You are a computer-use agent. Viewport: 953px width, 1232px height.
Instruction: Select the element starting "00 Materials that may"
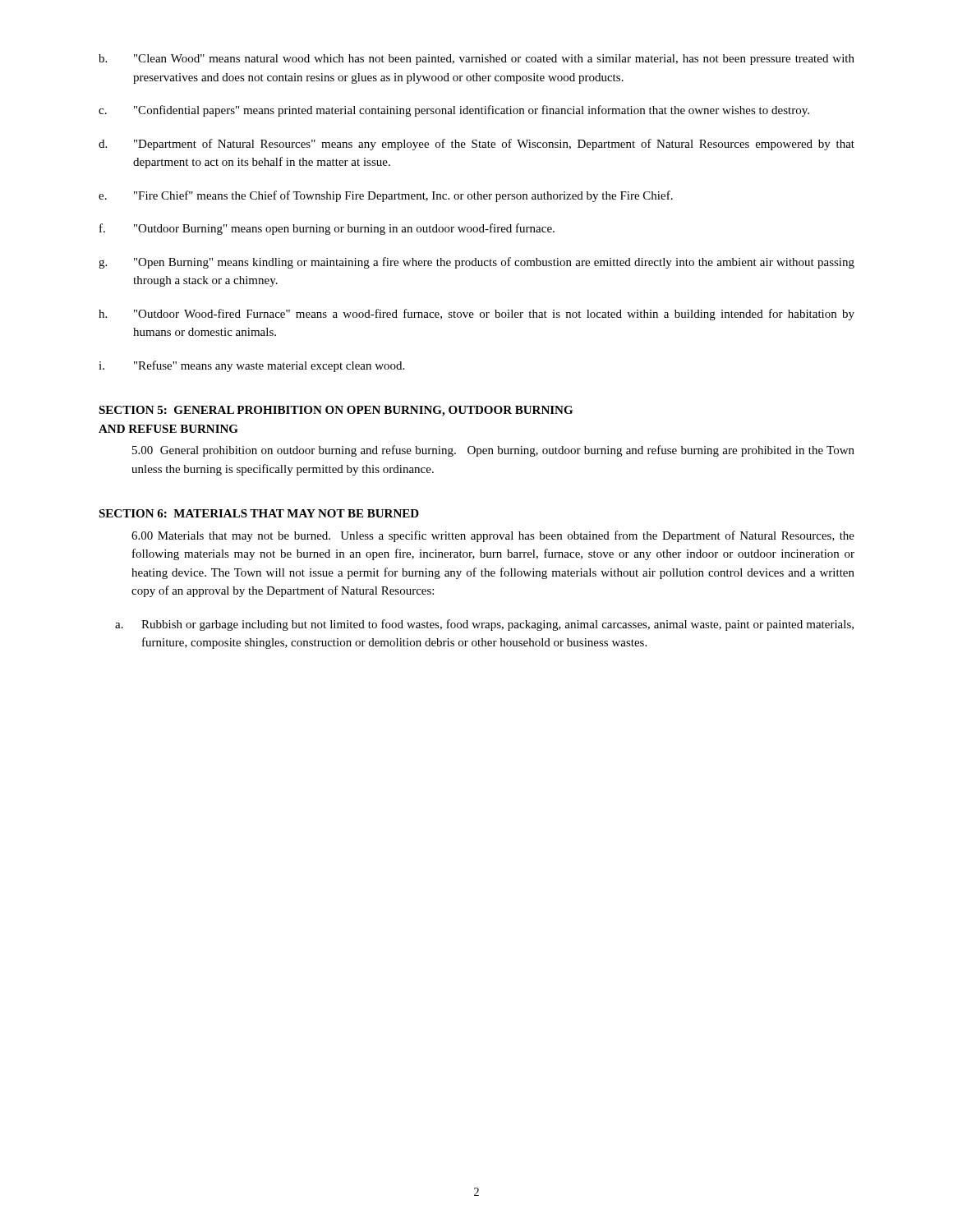[x=493, y=563]
